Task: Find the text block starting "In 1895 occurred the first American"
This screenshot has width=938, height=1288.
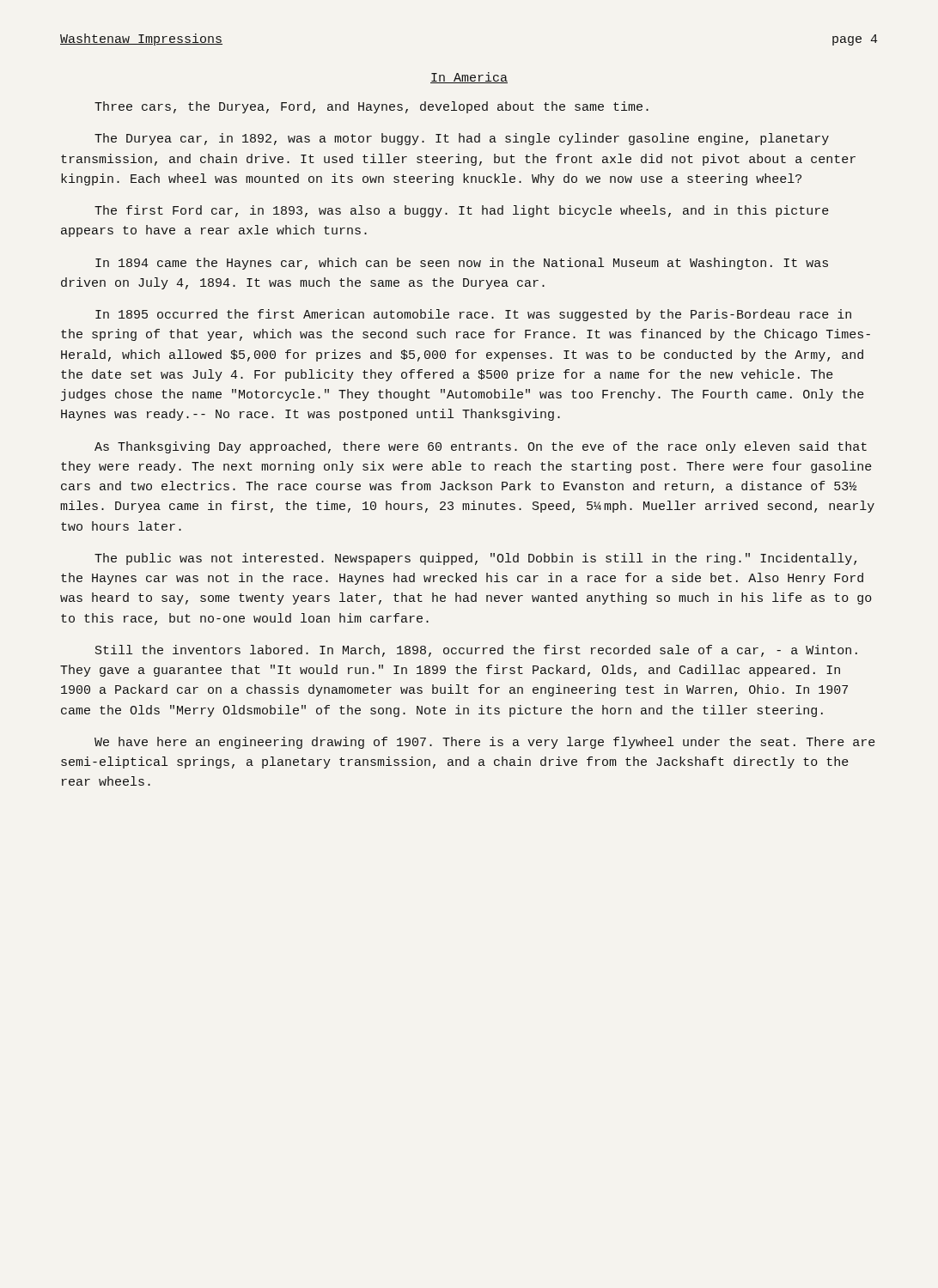Action: pos(466,365)
